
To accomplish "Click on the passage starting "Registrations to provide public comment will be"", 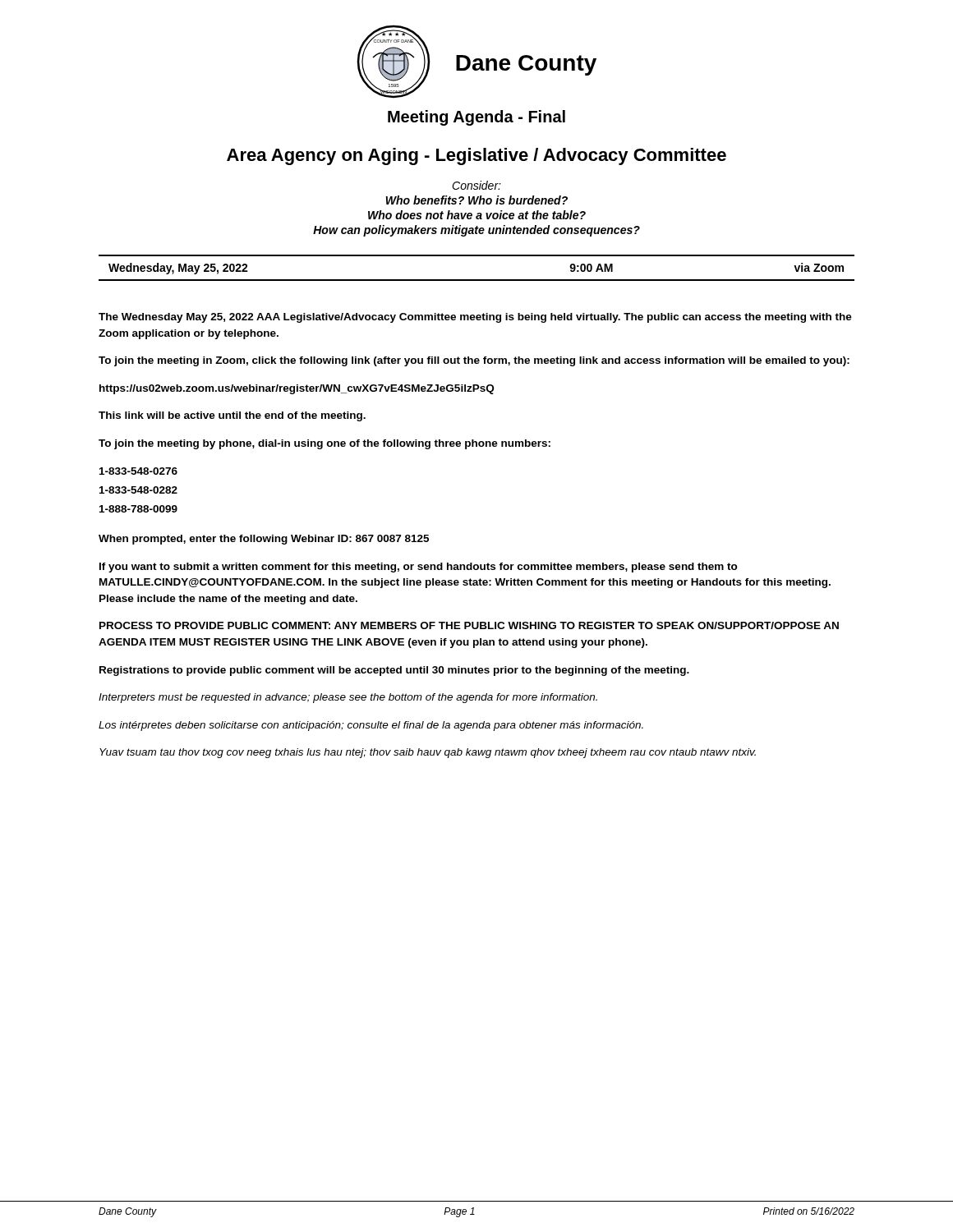I will pos(476,670).
